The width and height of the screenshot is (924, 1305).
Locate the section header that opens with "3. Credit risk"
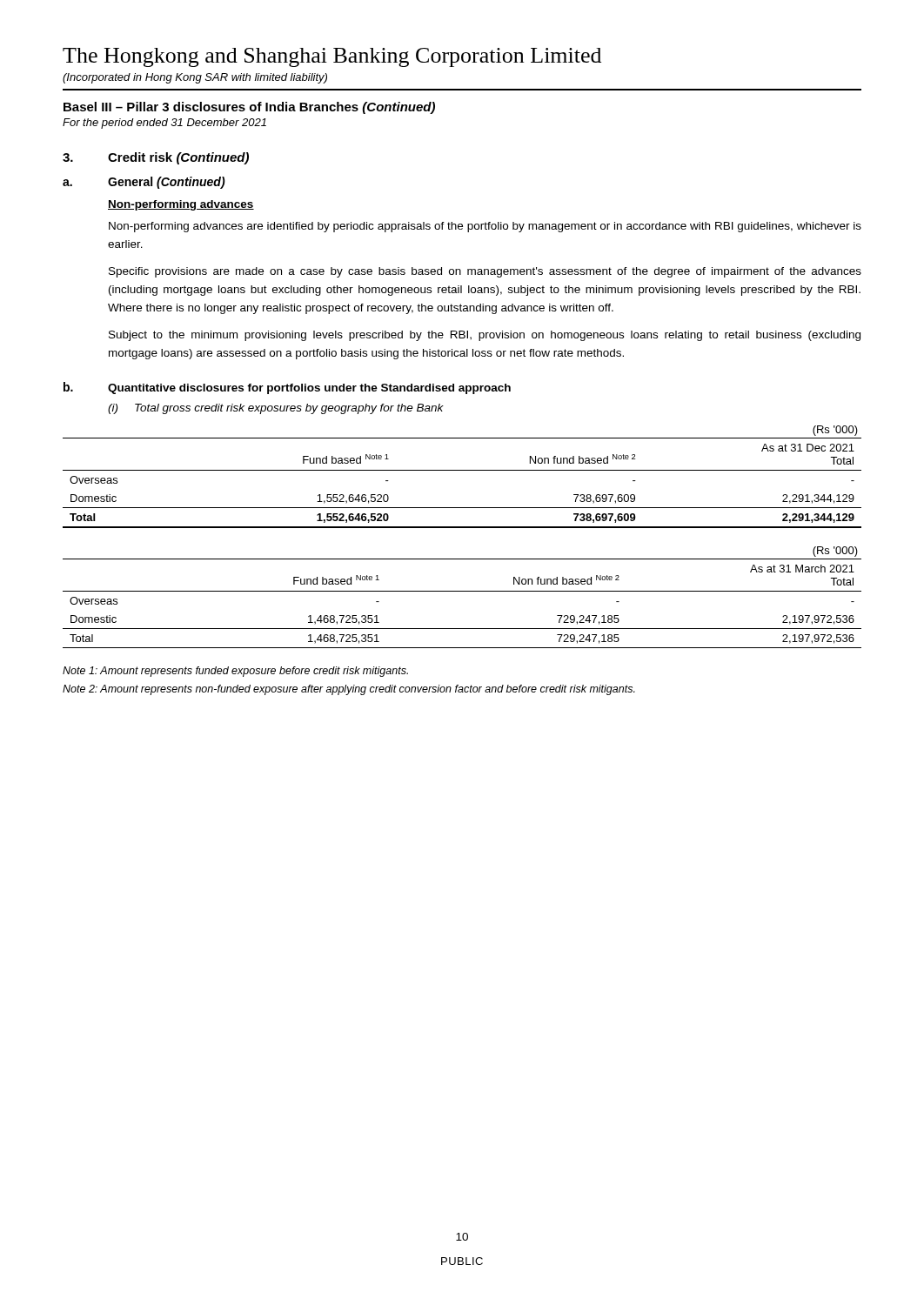pos(156,158)
